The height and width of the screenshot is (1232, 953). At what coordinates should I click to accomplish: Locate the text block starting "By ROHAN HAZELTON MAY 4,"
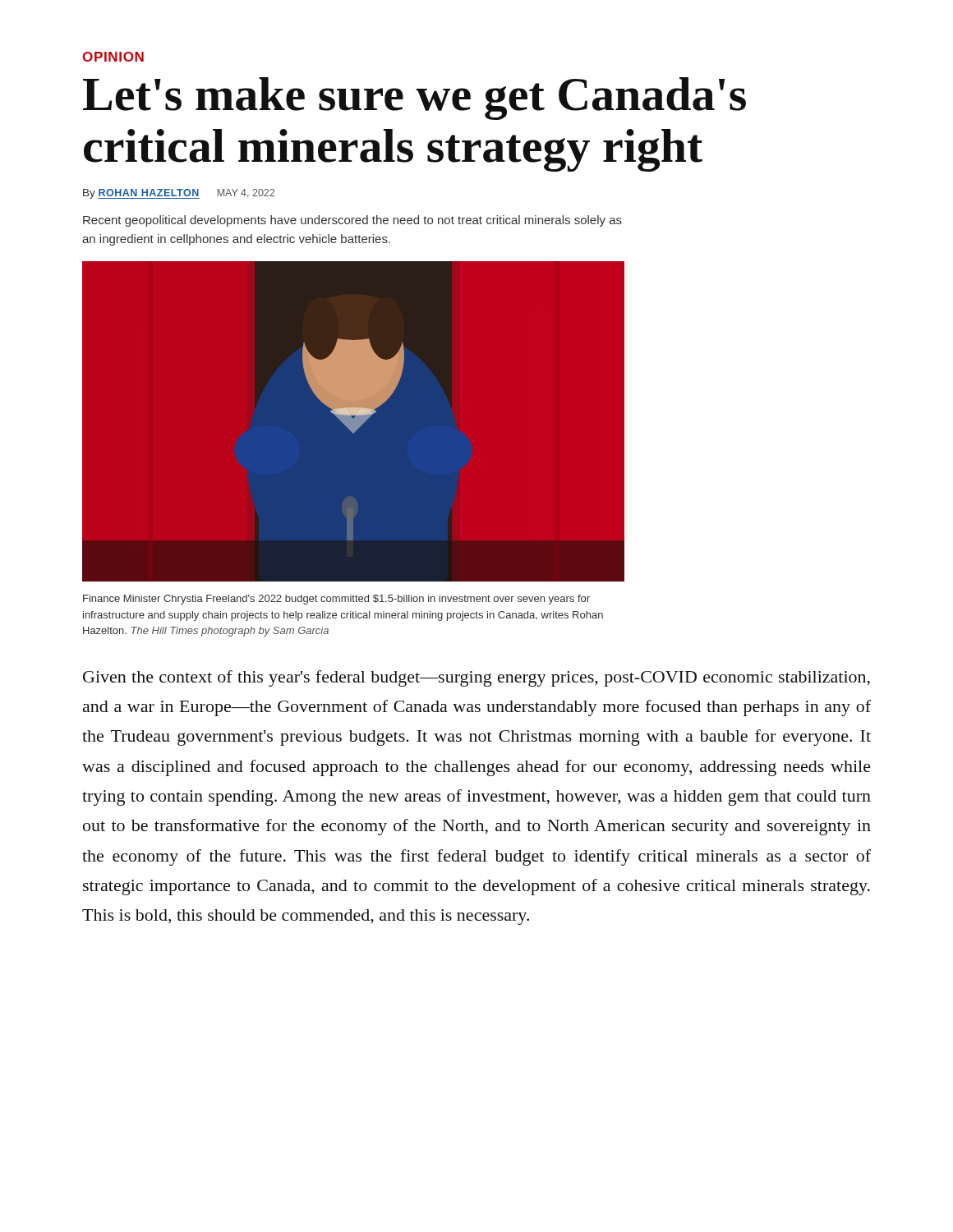tap(179, 194)
